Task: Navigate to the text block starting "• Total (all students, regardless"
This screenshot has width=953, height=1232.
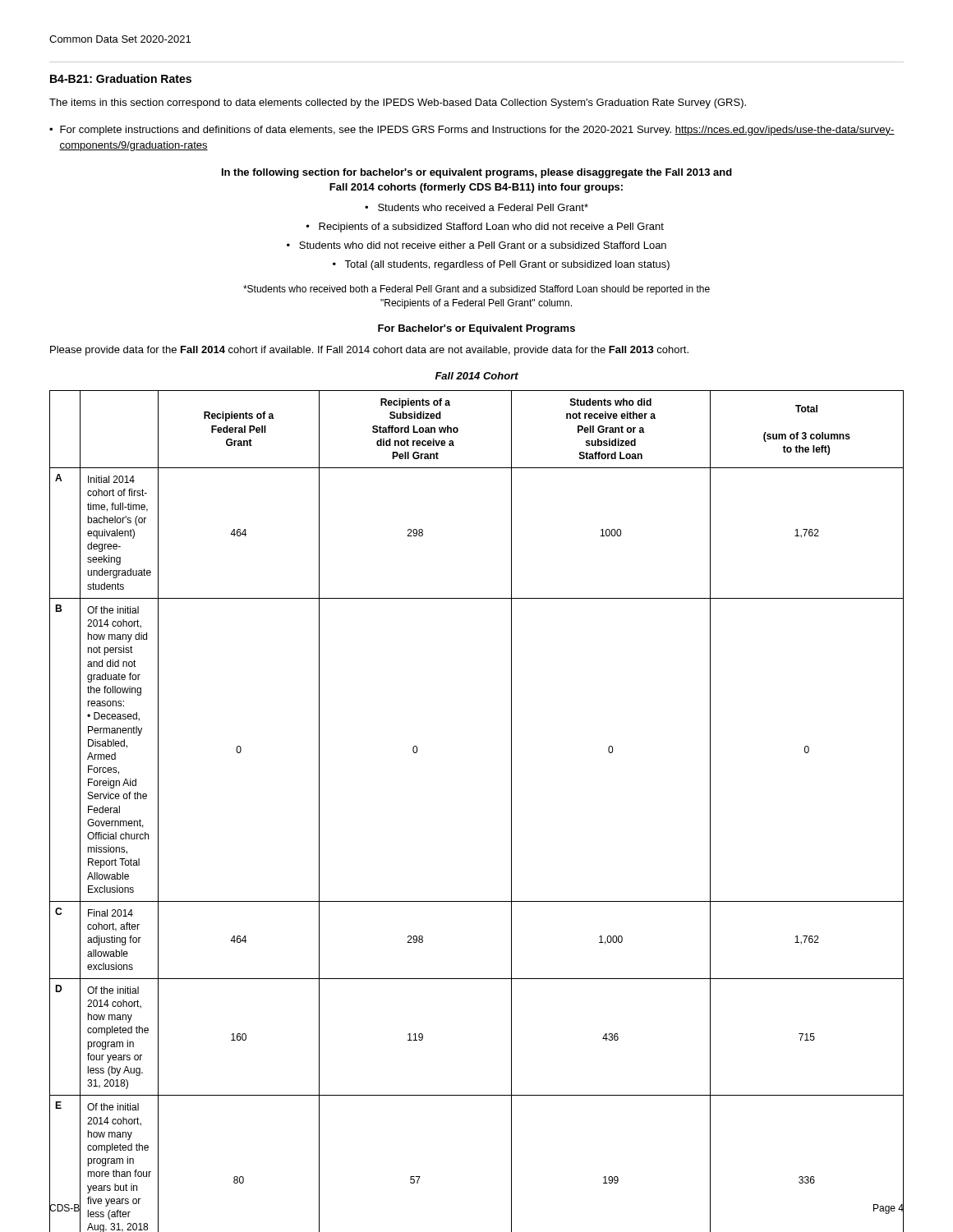Action: click(x=501, y=264)
